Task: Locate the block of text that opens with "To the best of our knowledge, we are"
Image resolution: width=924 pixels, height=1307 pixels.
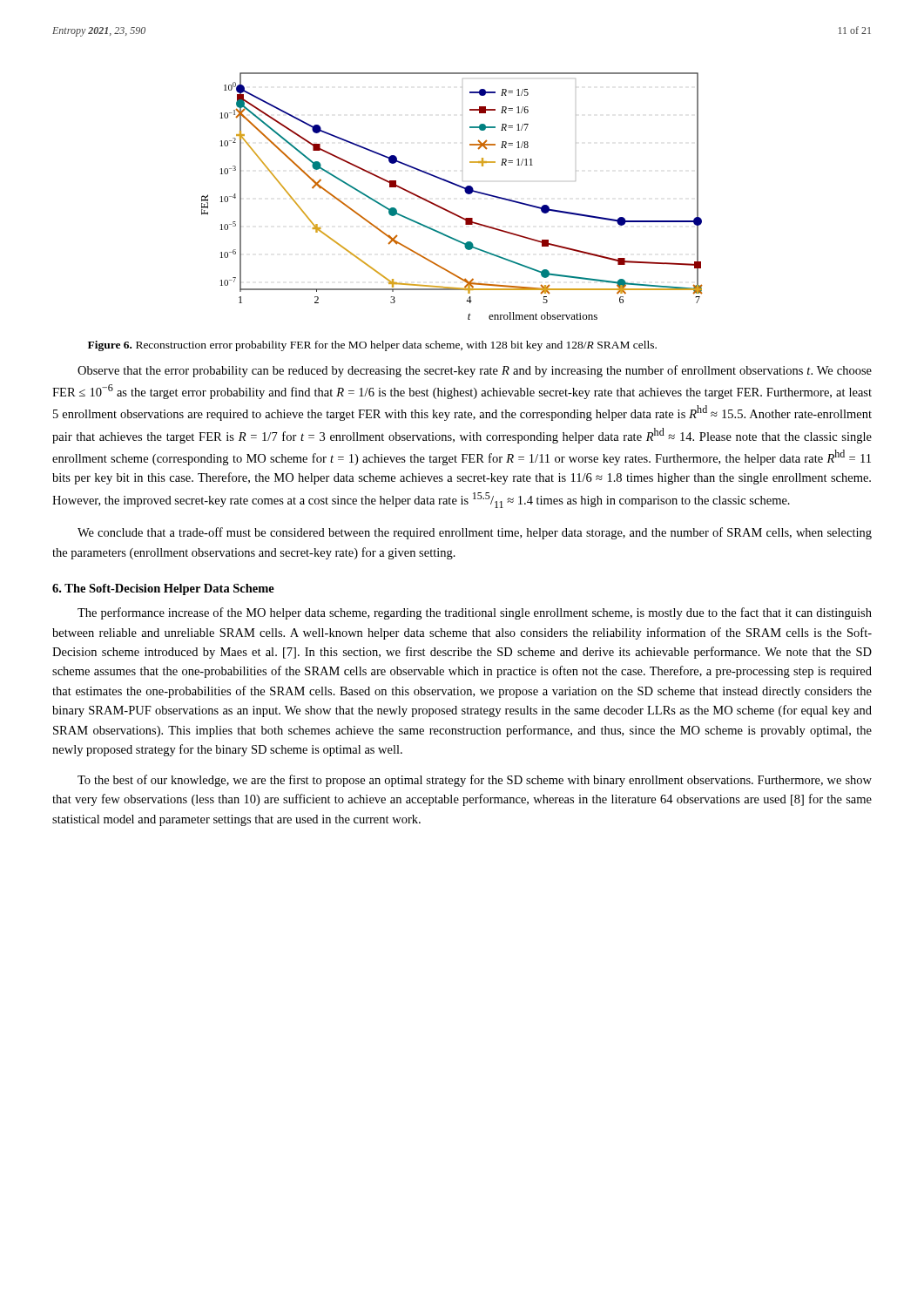Action: coord(462,799)
